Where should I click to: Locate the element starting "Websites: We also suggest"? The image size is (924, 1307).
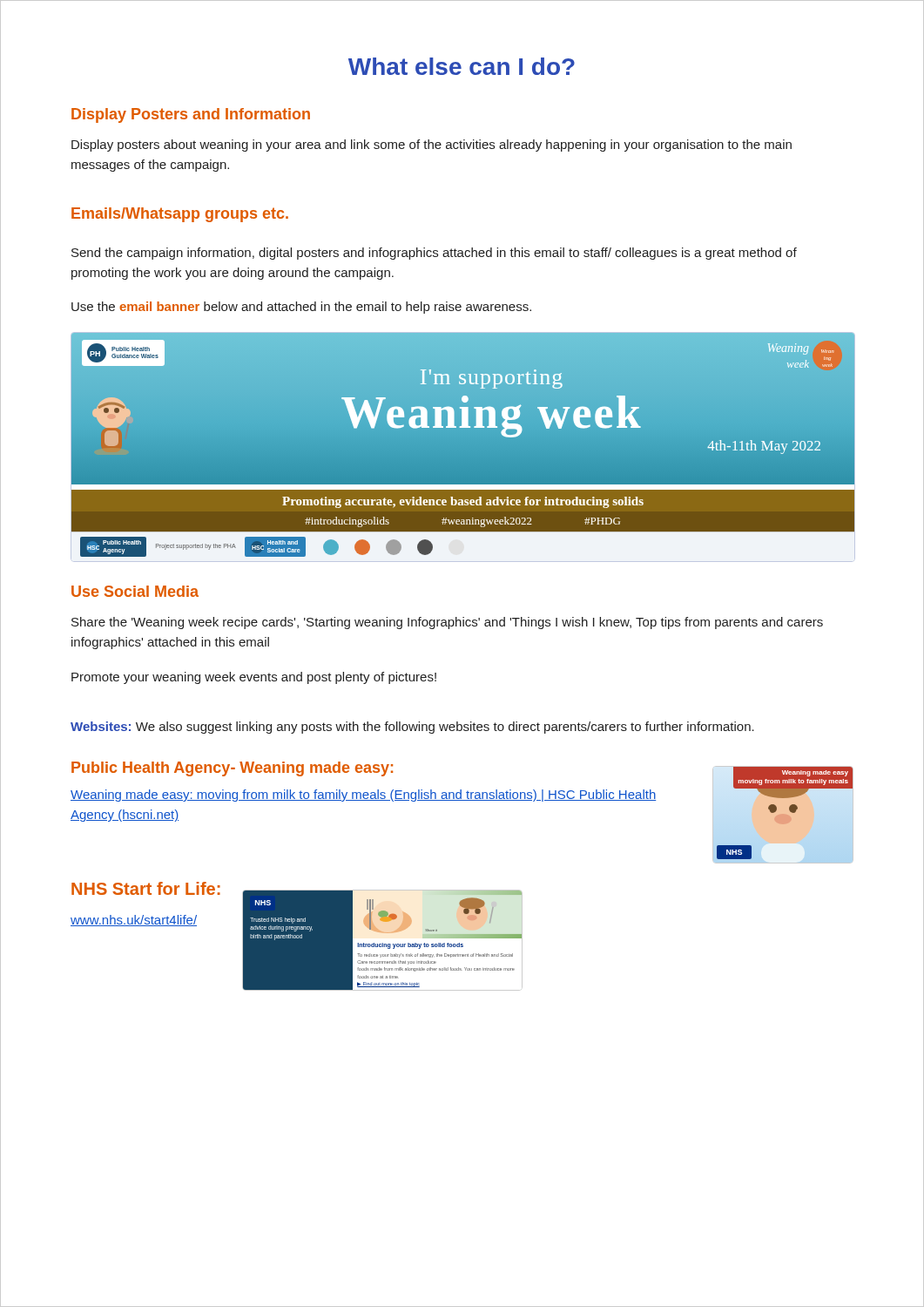click(x=413, y=726)
